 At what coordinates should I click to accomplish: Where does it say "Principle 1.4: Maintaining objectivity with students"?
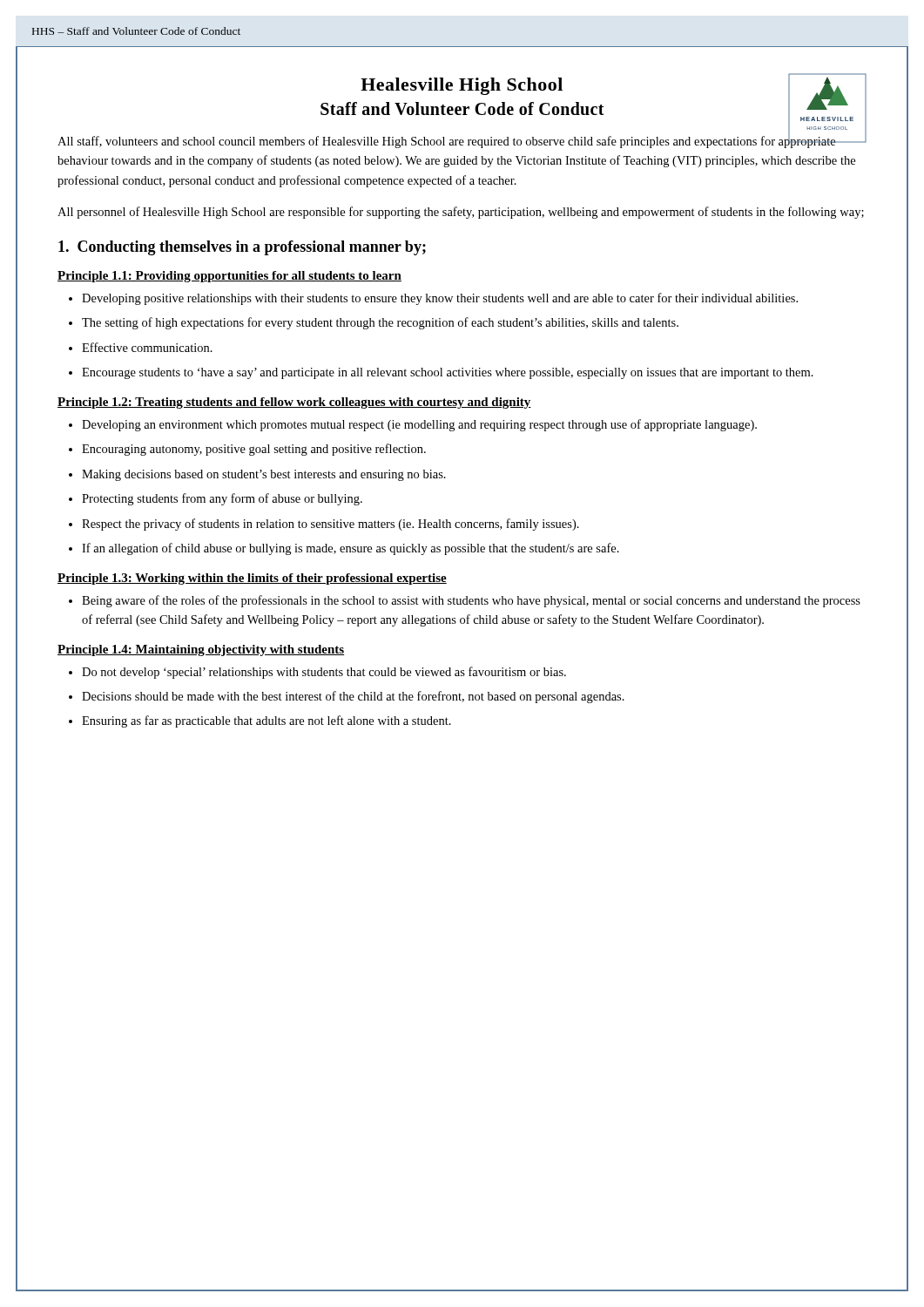(201, 649)
